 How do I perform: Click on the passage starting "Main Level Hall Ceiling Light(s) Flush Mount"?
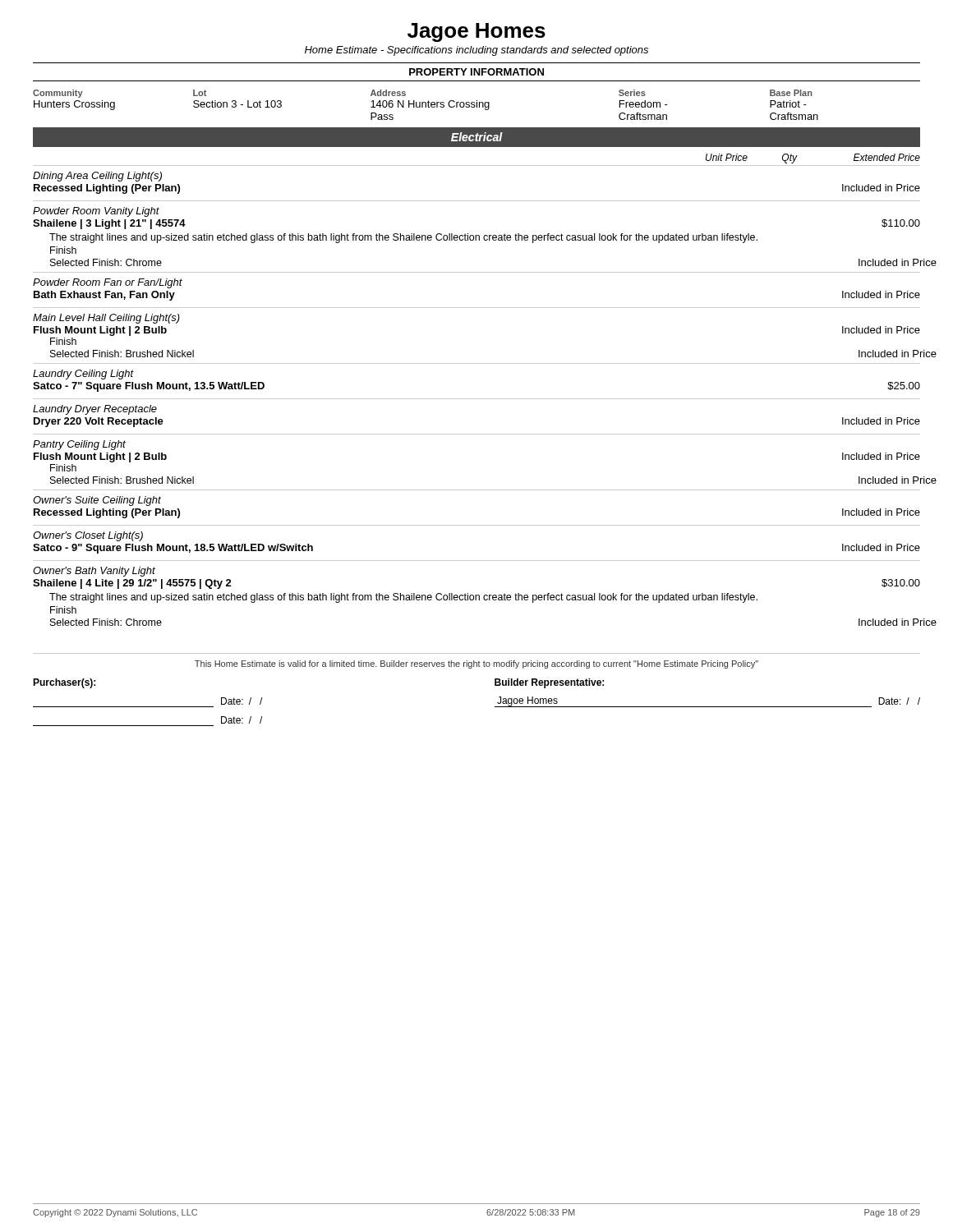[106, 319]
